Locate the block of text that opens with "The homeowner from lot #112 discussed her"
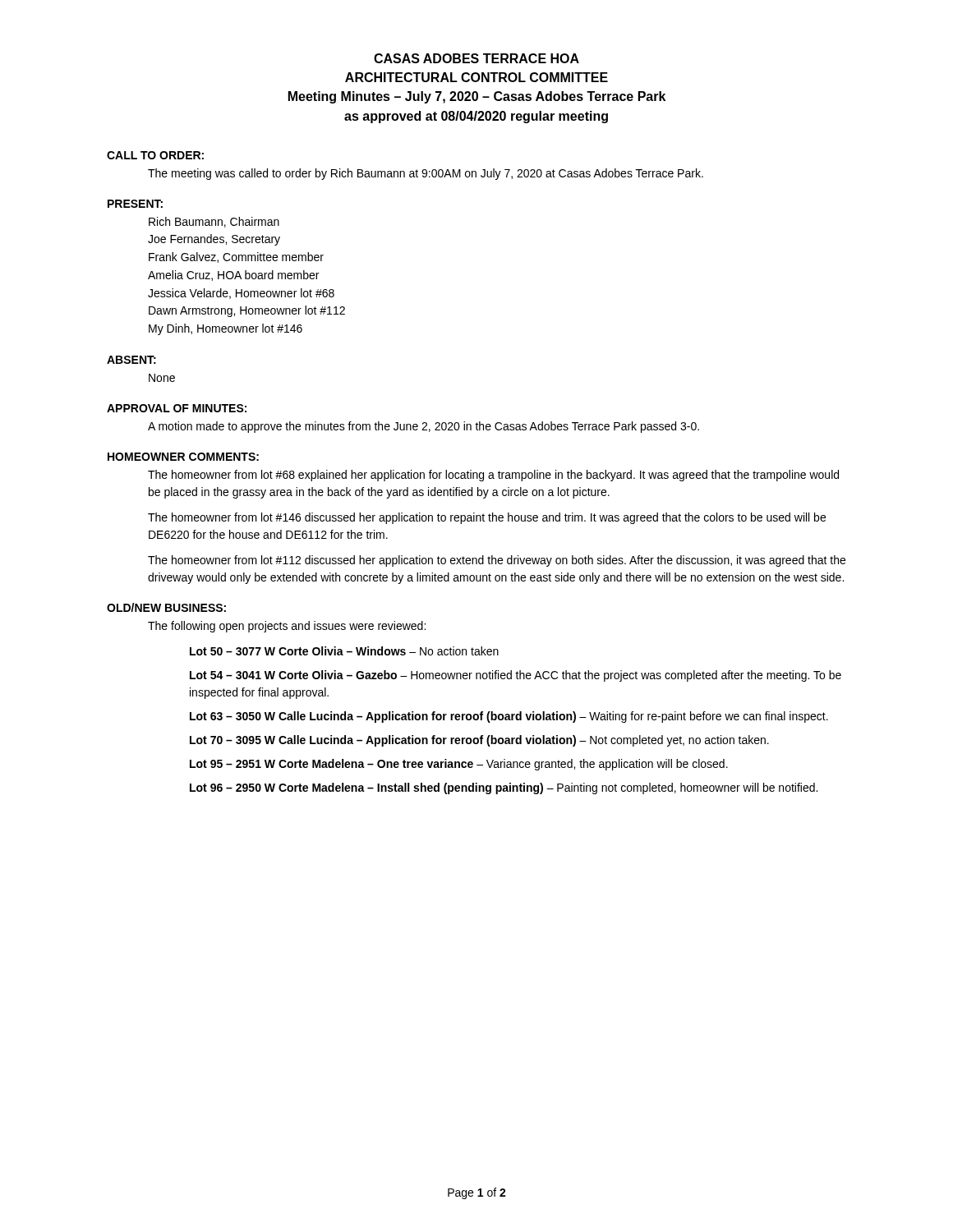 497,569
